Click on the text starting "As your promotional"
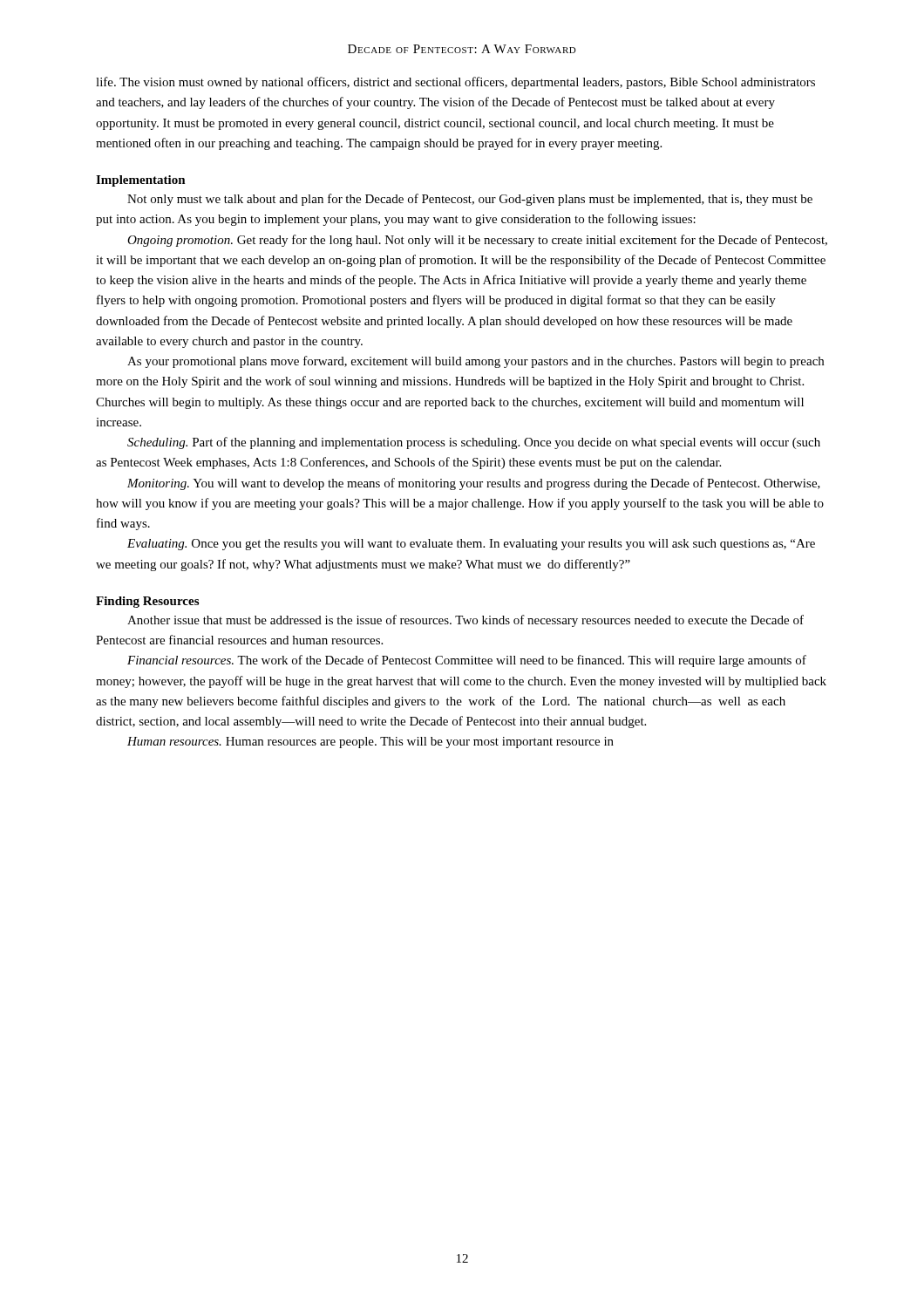This screenshot has width=924, height=1308. coord(460,391)
